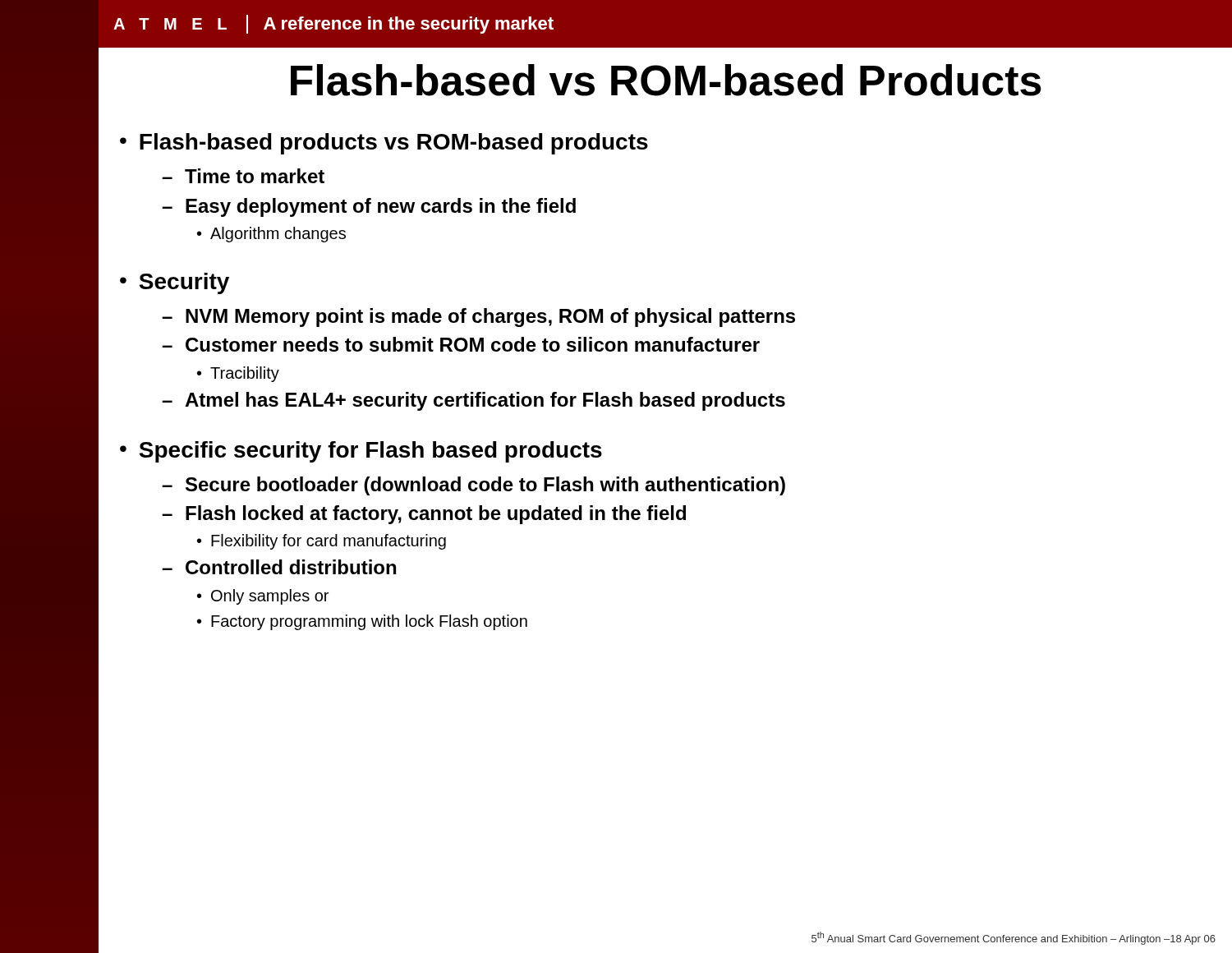Screen dimensions: 953x1232
Task: Select the text starting "Flash-based vs ROM-based Products"
Action: 665,81
